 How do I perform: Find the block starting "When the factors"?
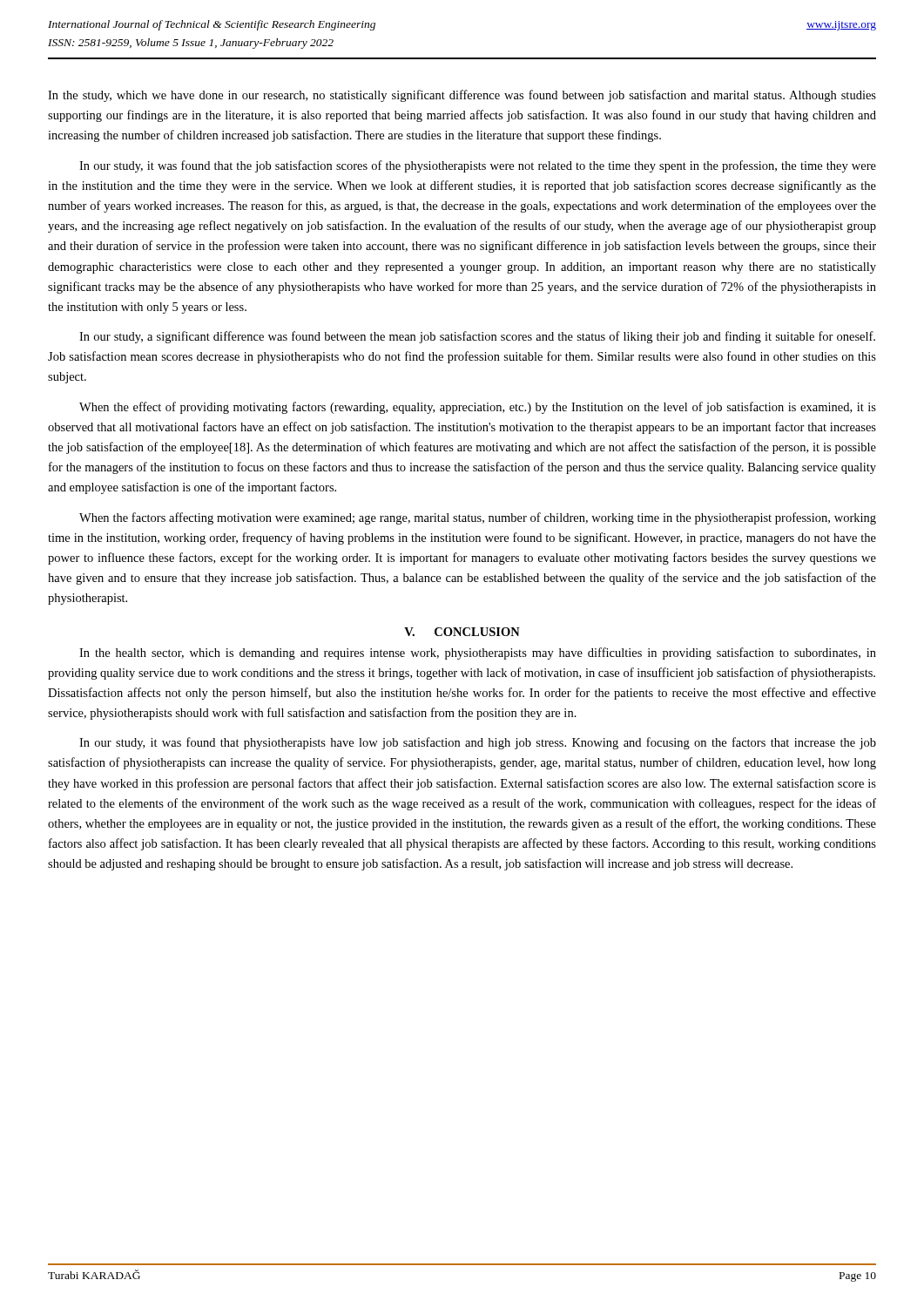[x=462, y=558]
